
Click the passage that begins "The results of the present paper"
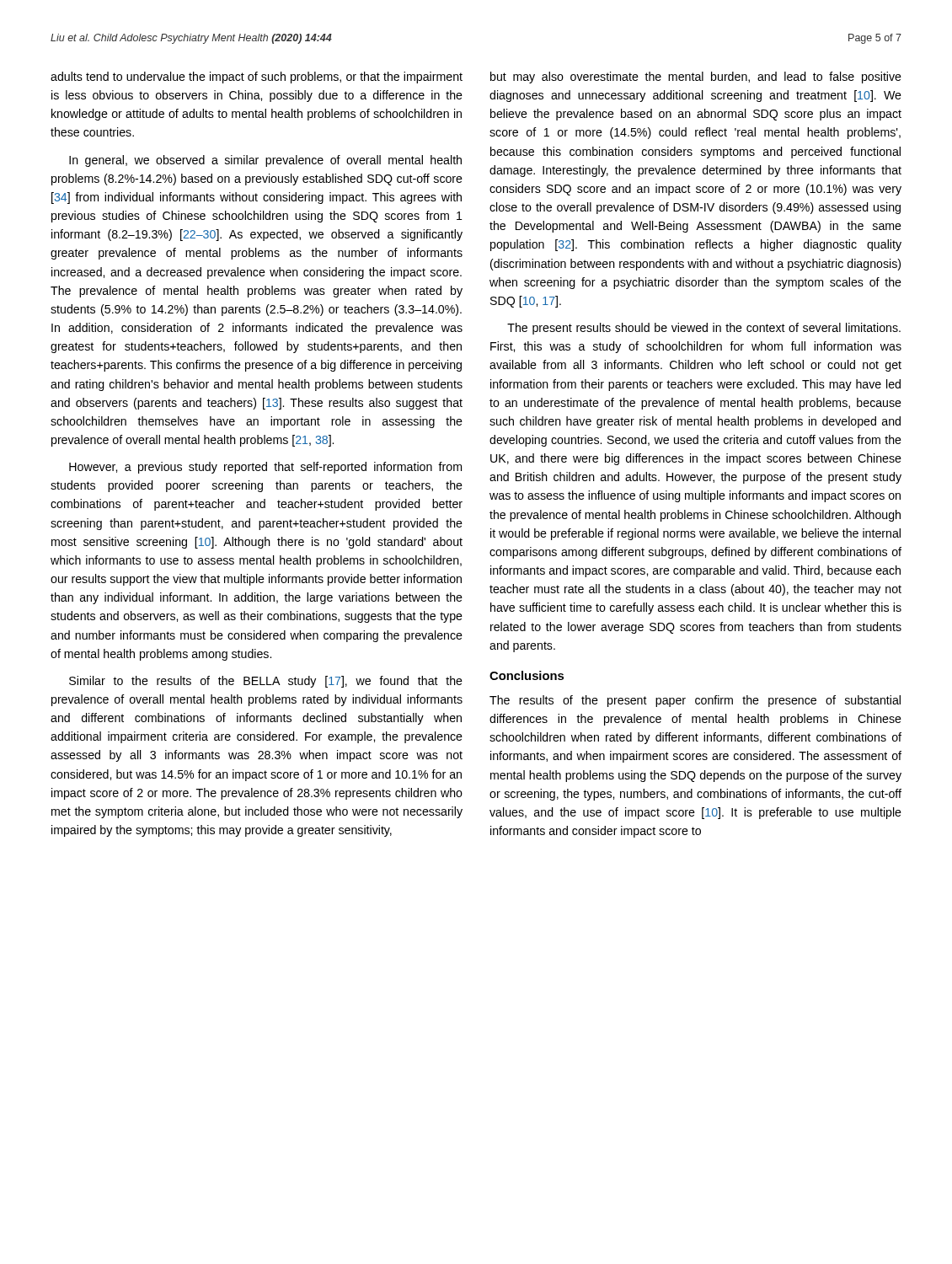tap(695, 766)
